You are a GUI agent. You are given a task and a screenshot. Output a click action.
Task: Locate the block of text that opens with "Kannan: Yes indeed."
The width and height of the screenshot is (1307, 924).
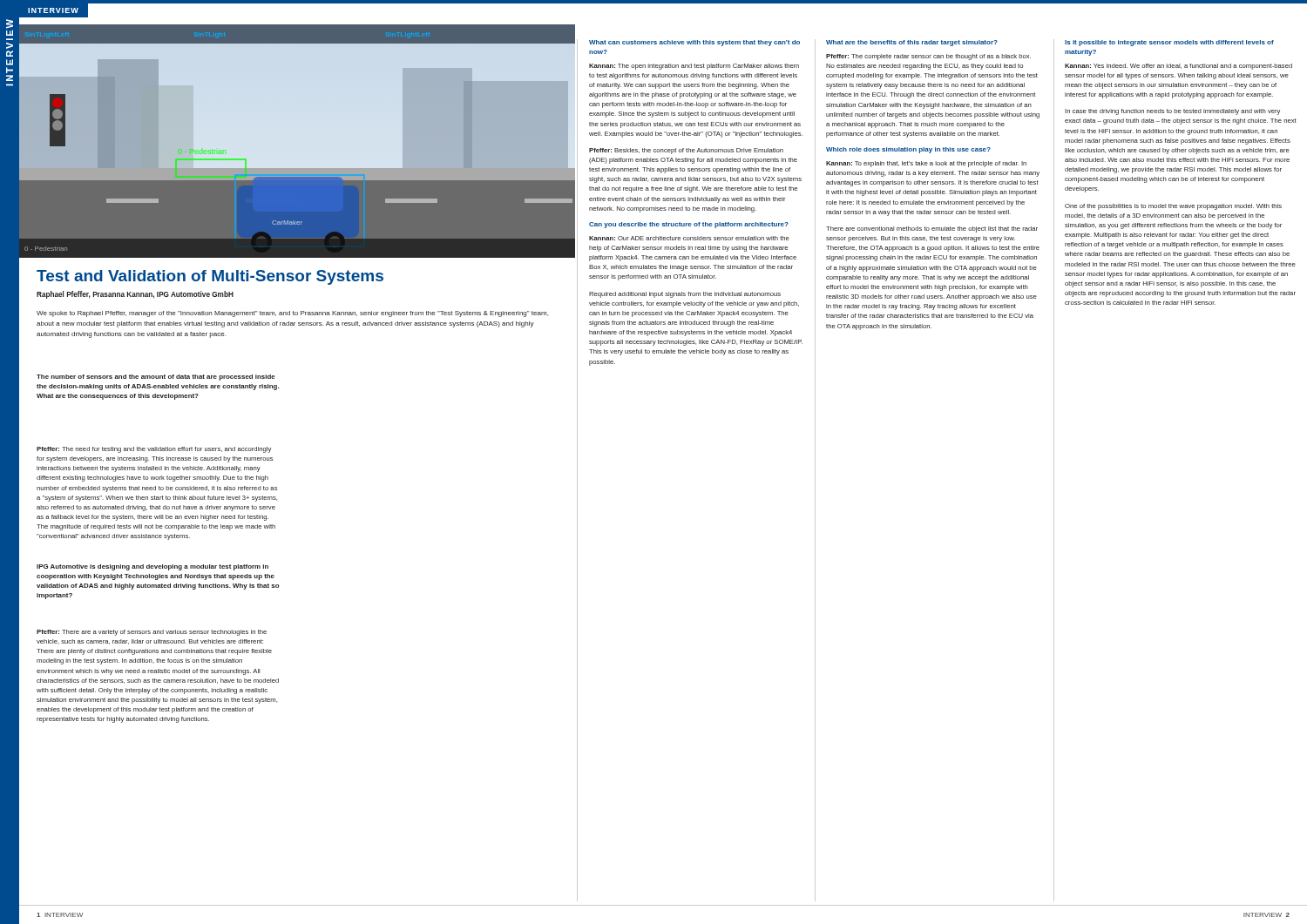[x=1181, y=80]
